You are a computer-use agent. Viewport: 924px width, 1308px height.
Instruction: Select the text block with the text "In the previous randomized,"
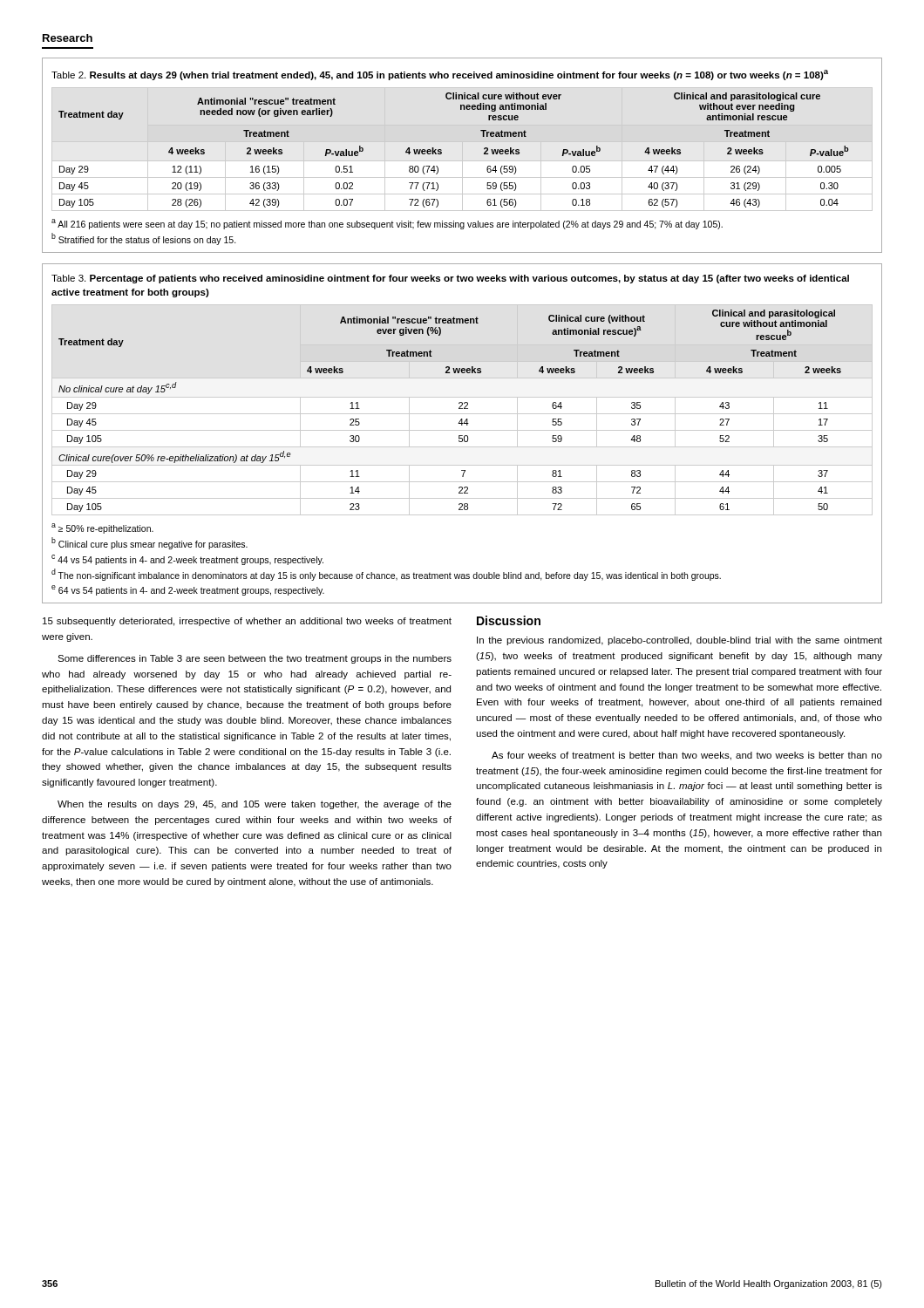tap(679, 753)
